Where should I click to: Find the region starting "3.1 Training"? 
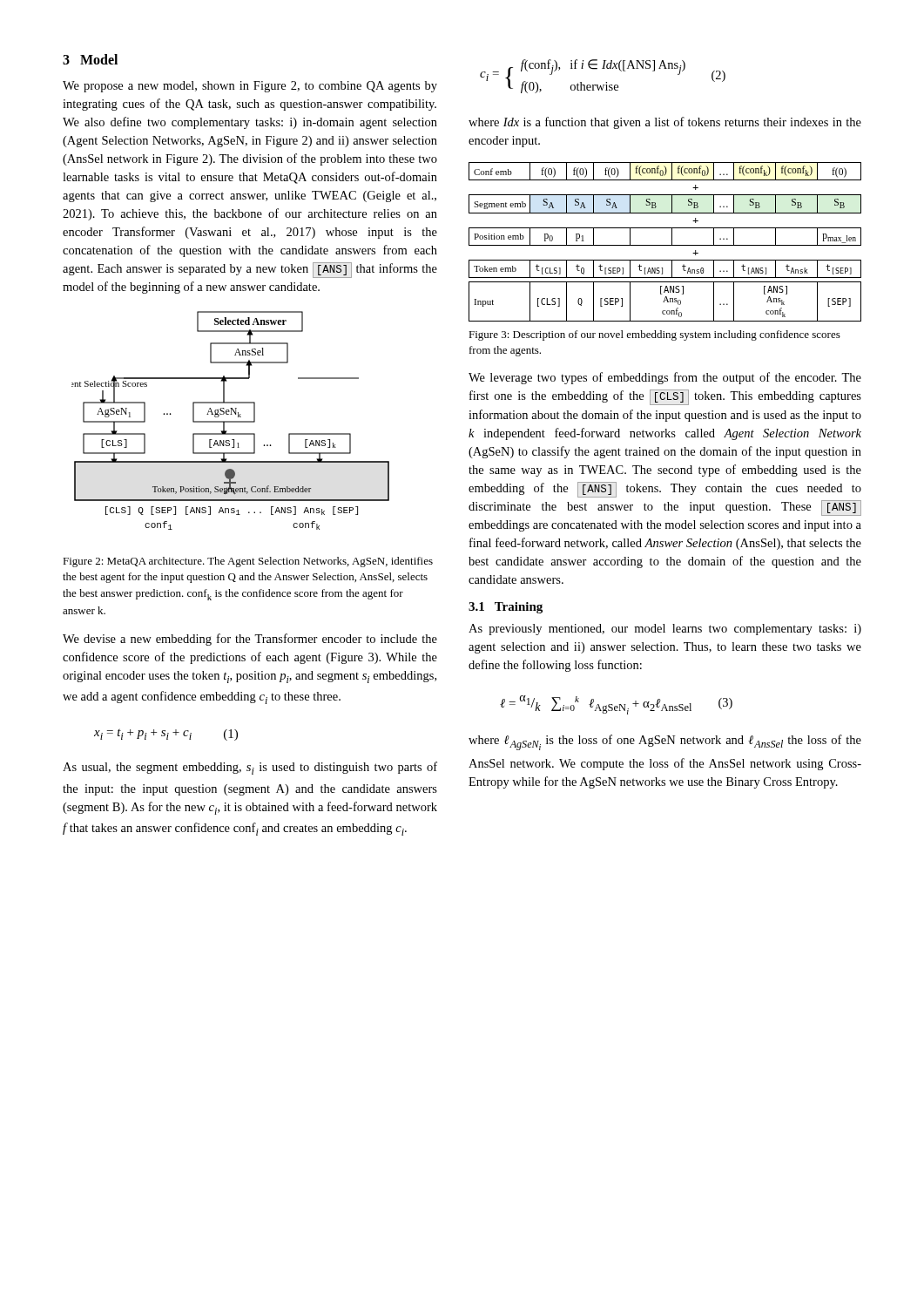click(506, 606)
